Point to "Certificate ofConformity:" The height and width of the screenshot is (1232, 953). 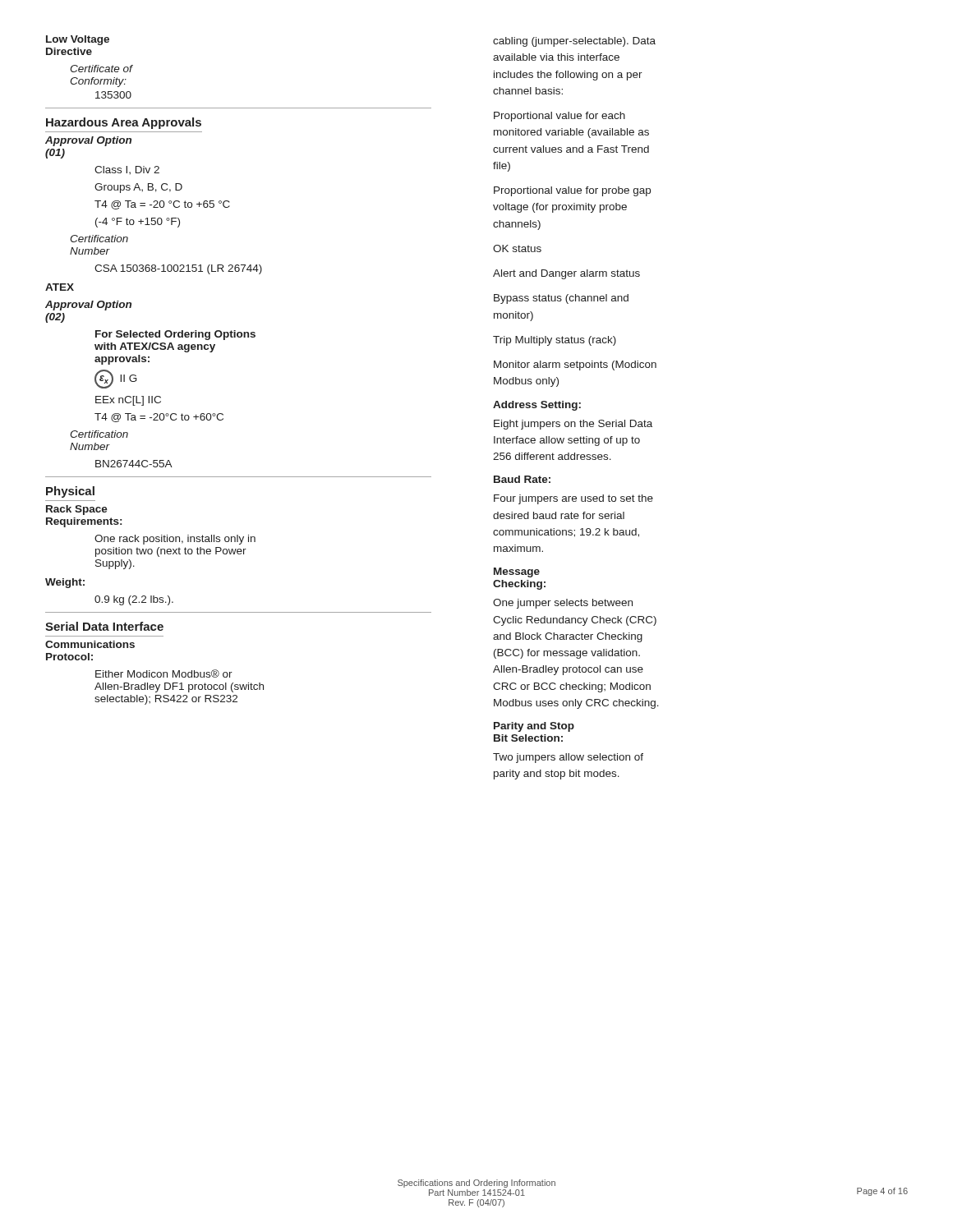(101, 75)
